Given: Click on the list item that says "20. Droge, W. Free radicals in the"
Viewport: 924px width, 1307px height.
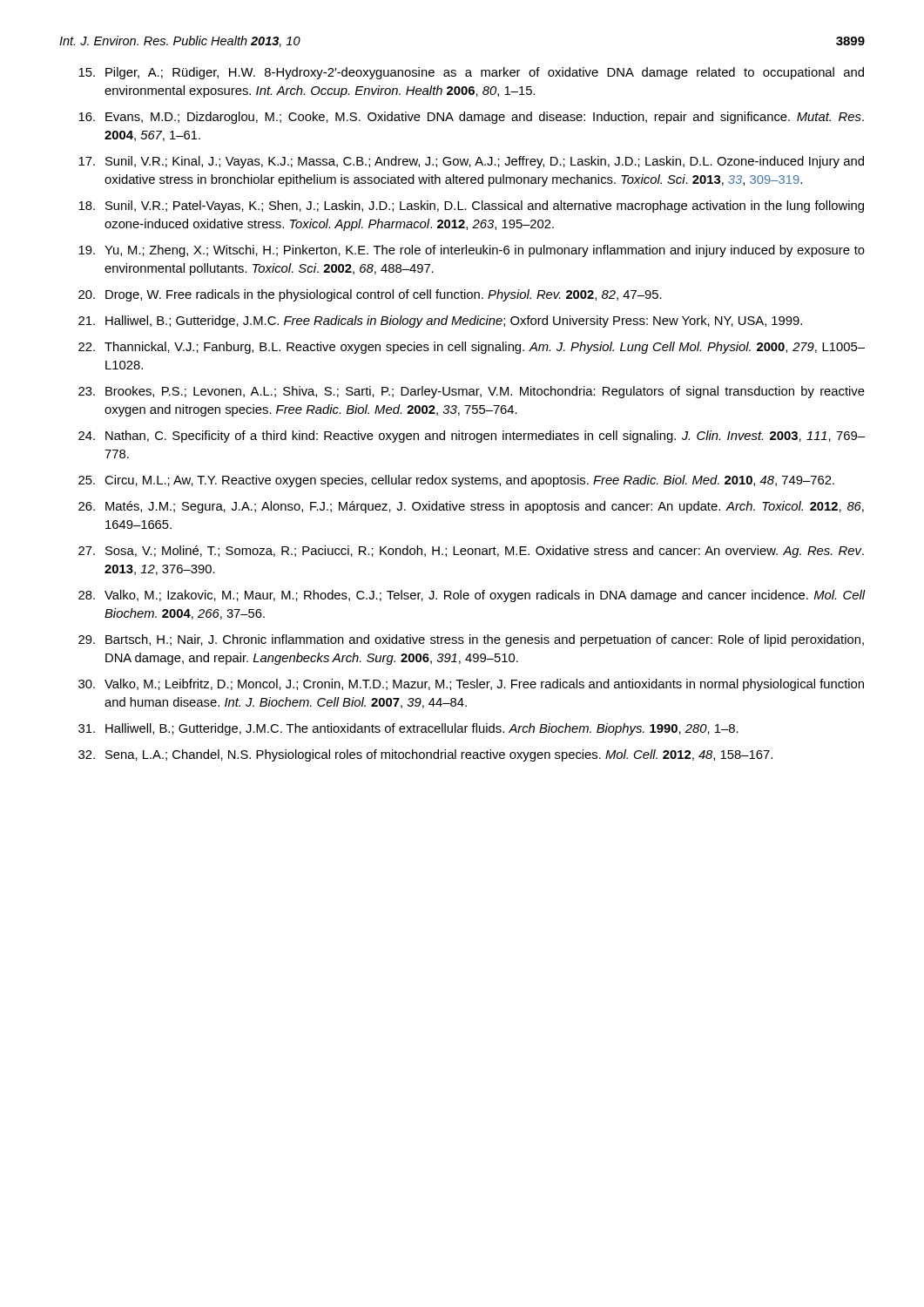Looking at the screenshot, I should tap(462, 295).
